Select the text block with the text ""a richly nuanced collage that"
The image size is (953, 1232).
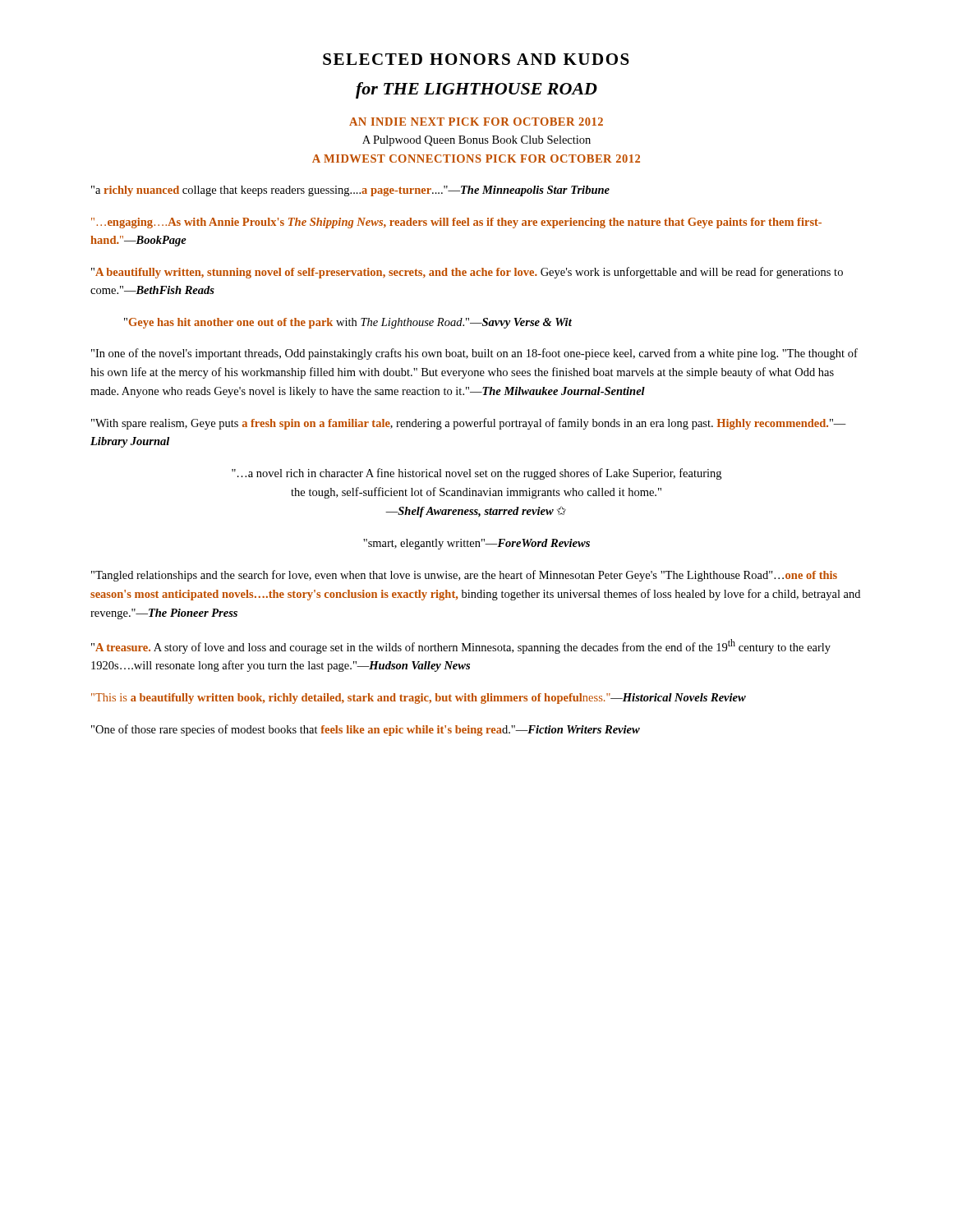[350, 190]
